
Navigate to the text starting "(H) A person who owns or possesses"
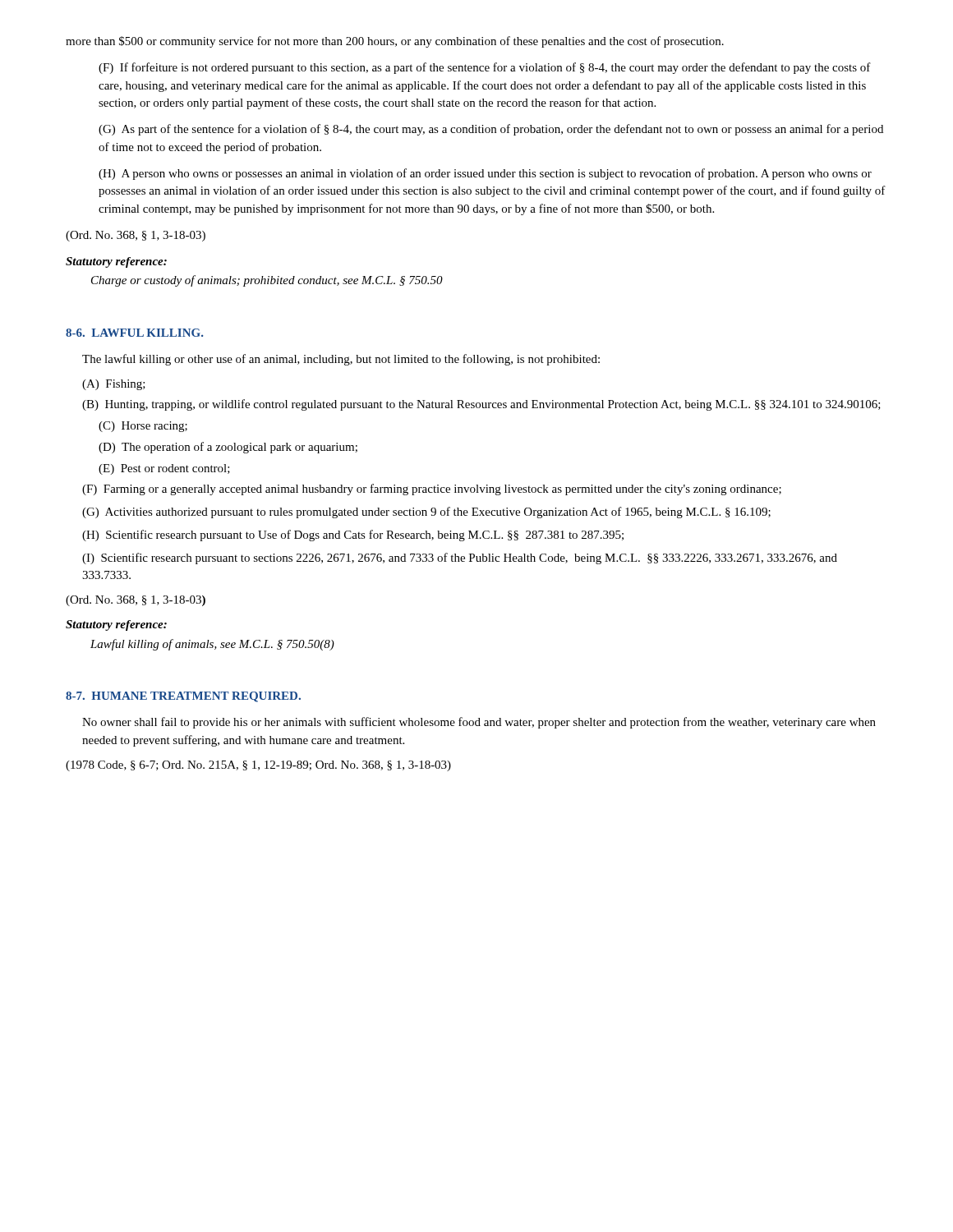(x=477, y=190)
